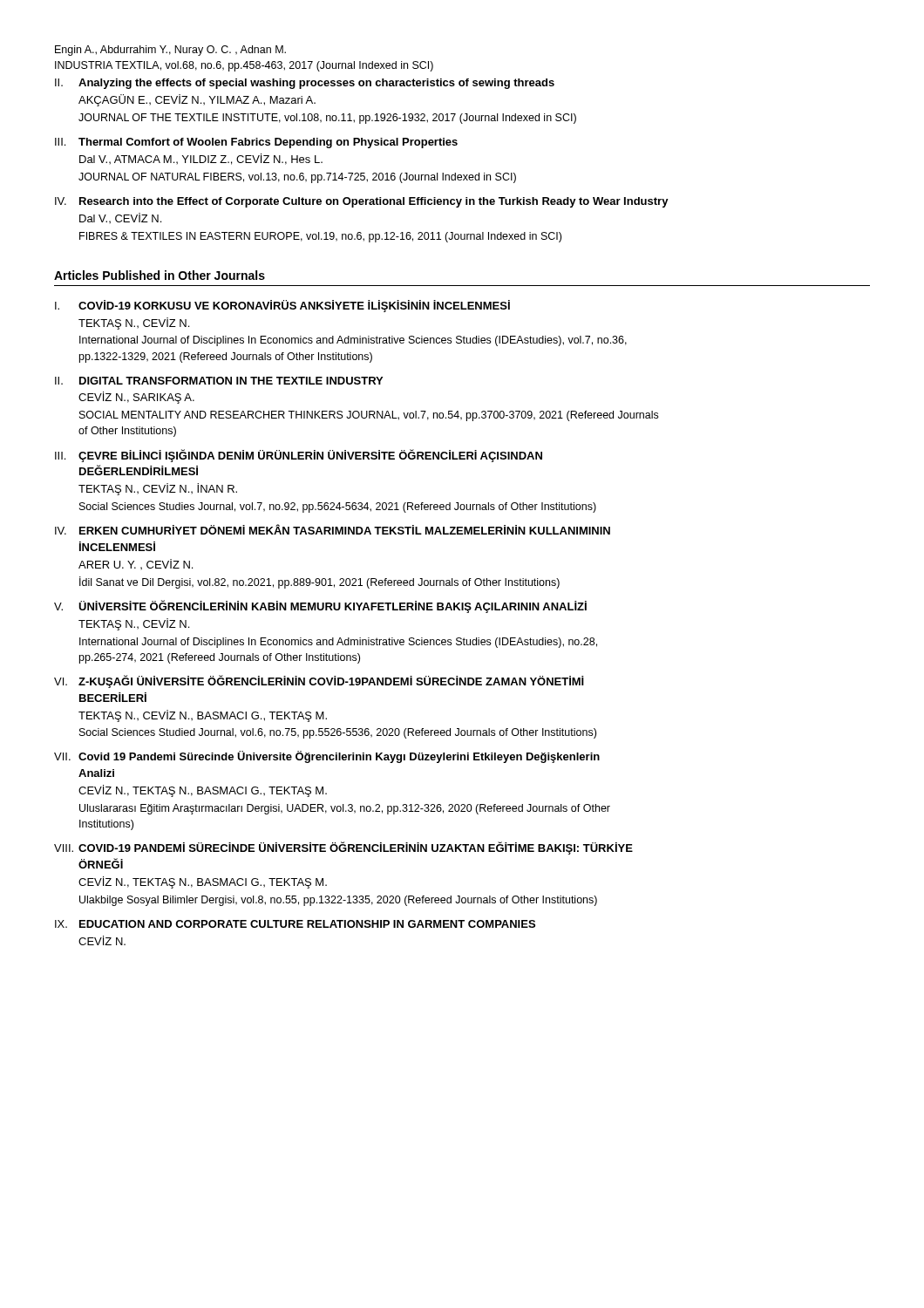Select the list item that reads "IV. Research into the"
Viewport: 924px width, 1308px height.
(x=362, y=202)
